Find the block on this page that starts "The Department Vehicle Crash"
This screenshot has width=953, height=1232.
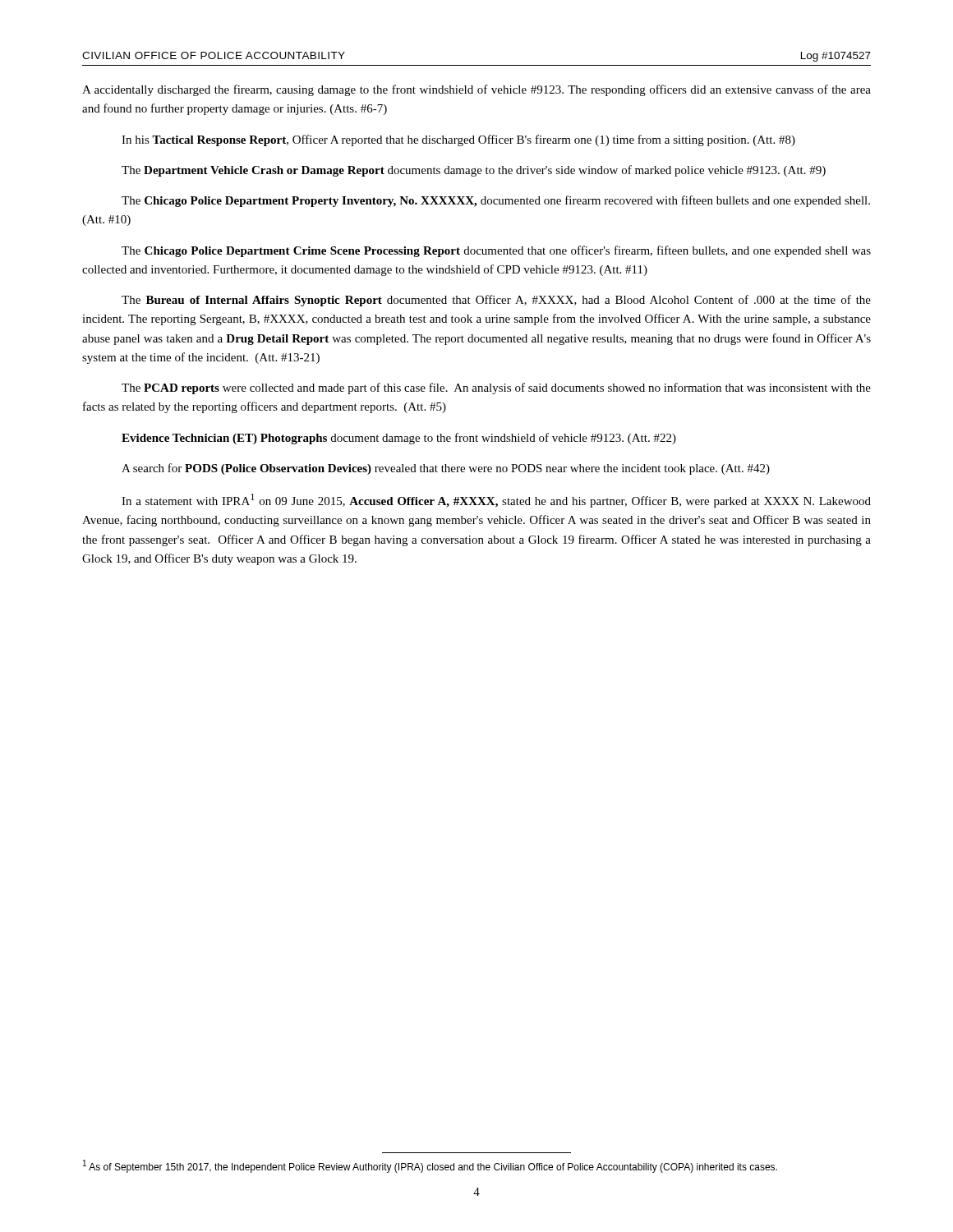click(x=474, y=170)
